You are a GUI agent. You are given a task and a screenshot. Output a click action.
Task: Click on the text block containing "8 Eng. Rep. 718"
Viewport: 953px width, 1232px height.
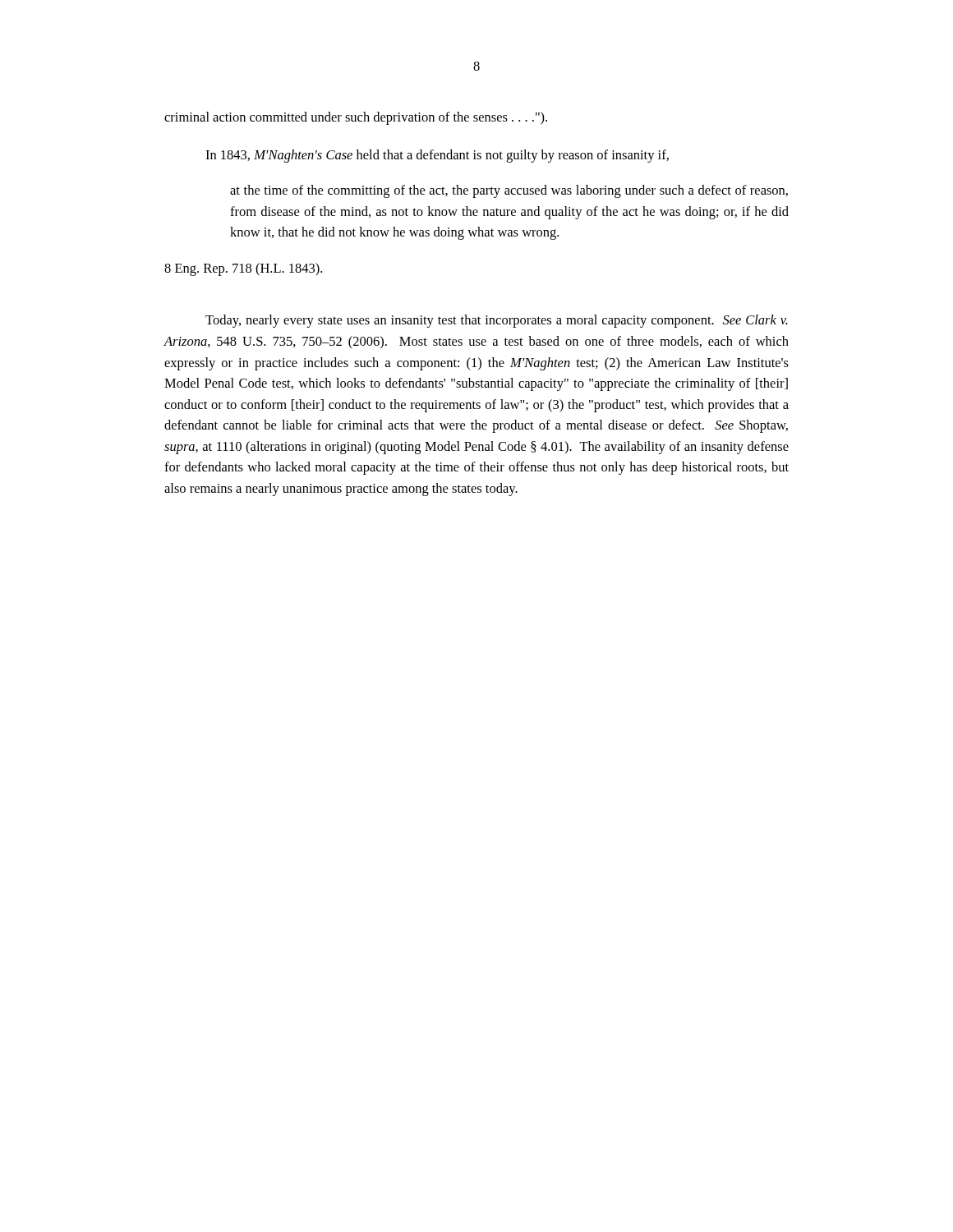(243, 269)
